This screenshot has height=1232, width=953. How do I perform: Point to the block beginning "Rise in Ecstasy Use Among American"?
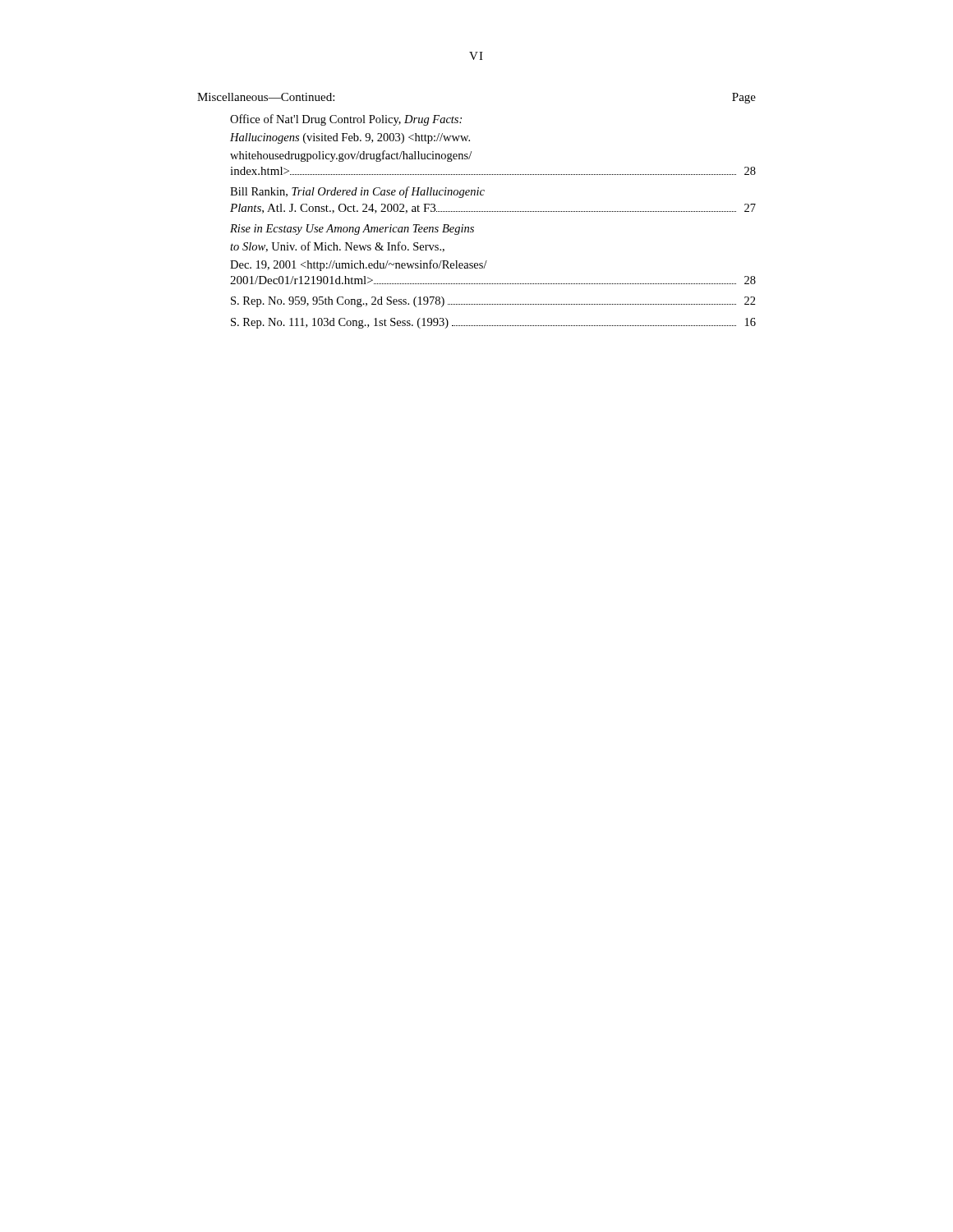point(493,254)
